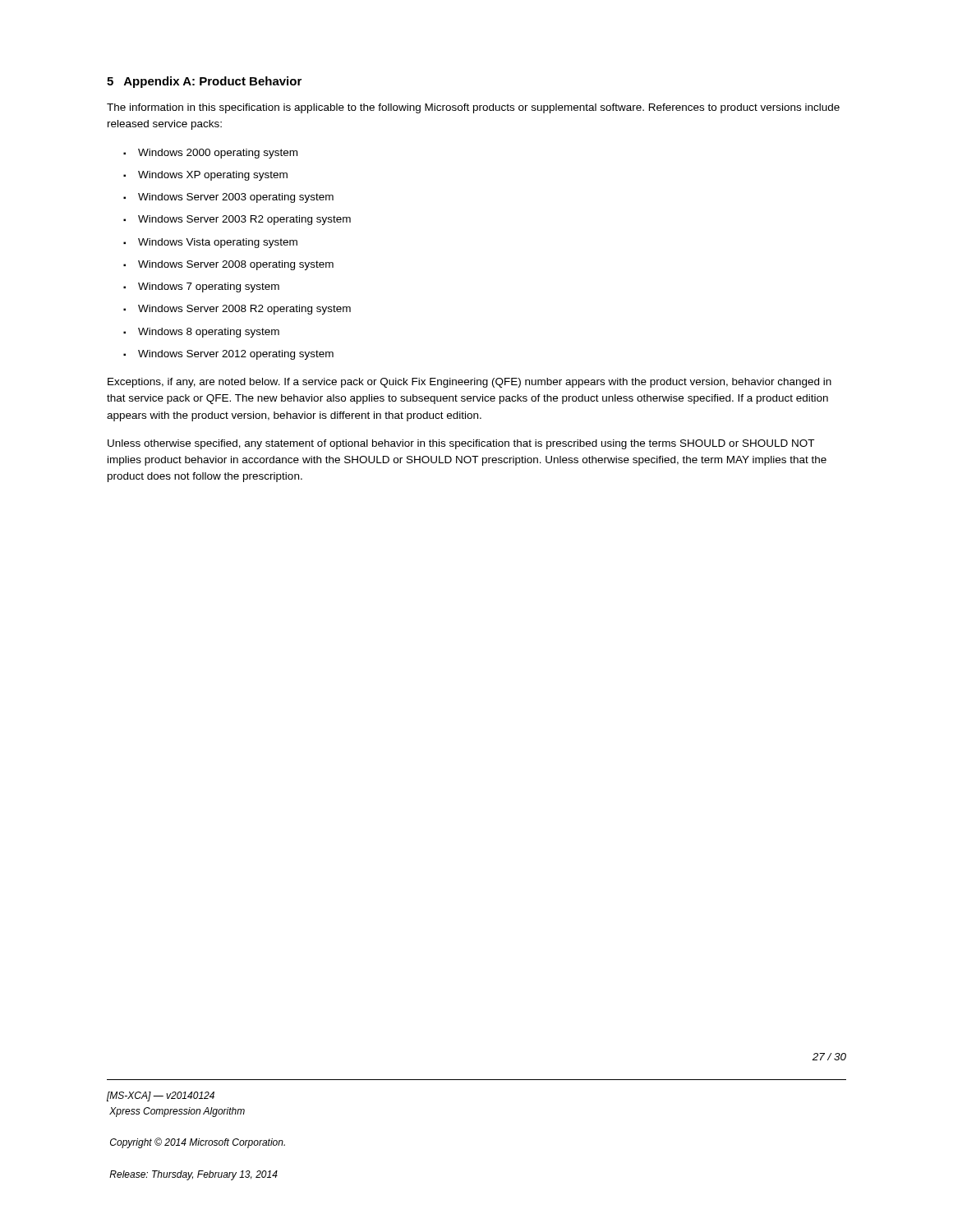This screenshot has width=953, height=1232.
Task: Point to the passage starting "5 Appendix A: Product"
Action: coord(204,81)
